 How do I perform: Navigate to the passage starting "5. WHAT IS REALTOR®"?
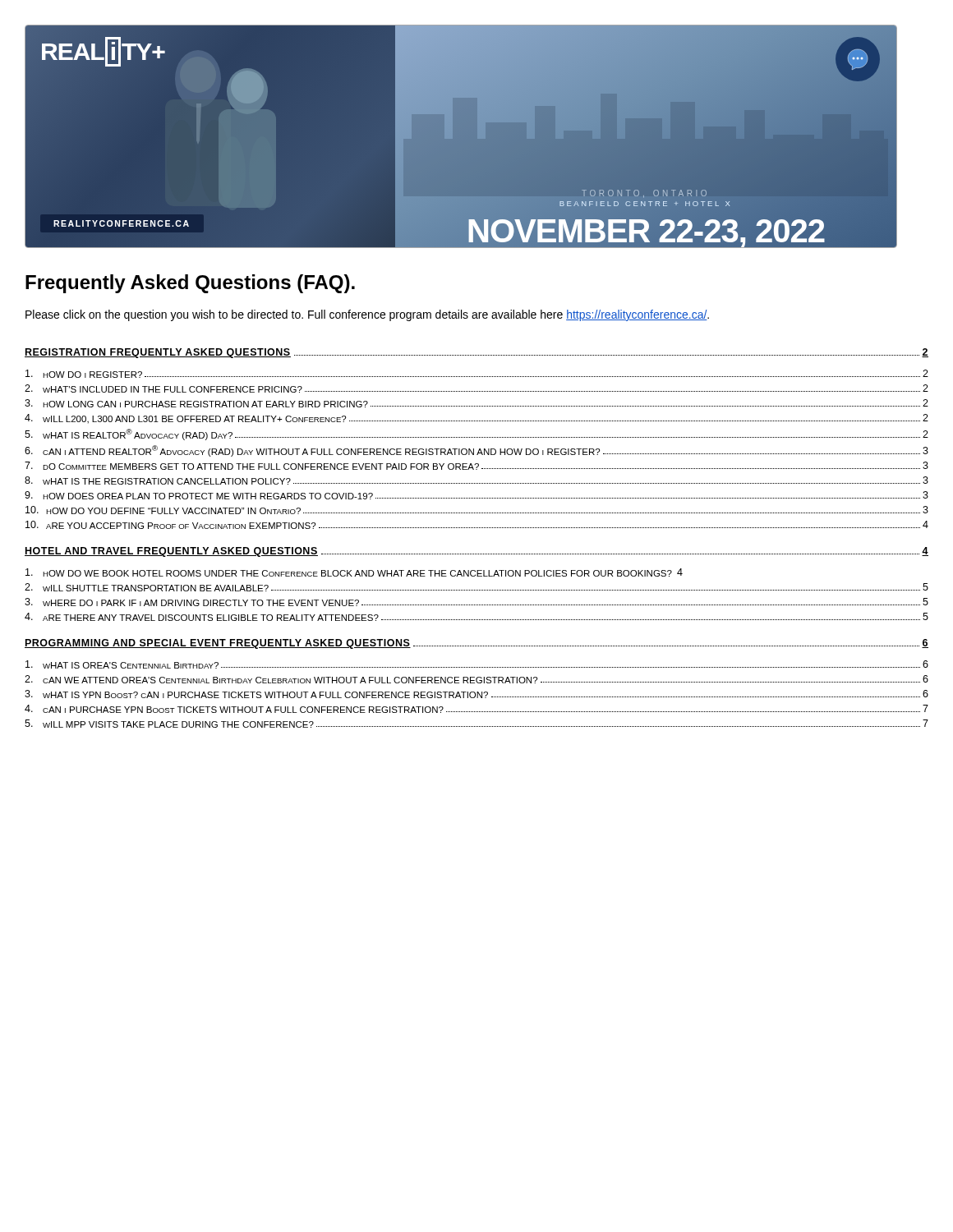[x=476, y=434]
